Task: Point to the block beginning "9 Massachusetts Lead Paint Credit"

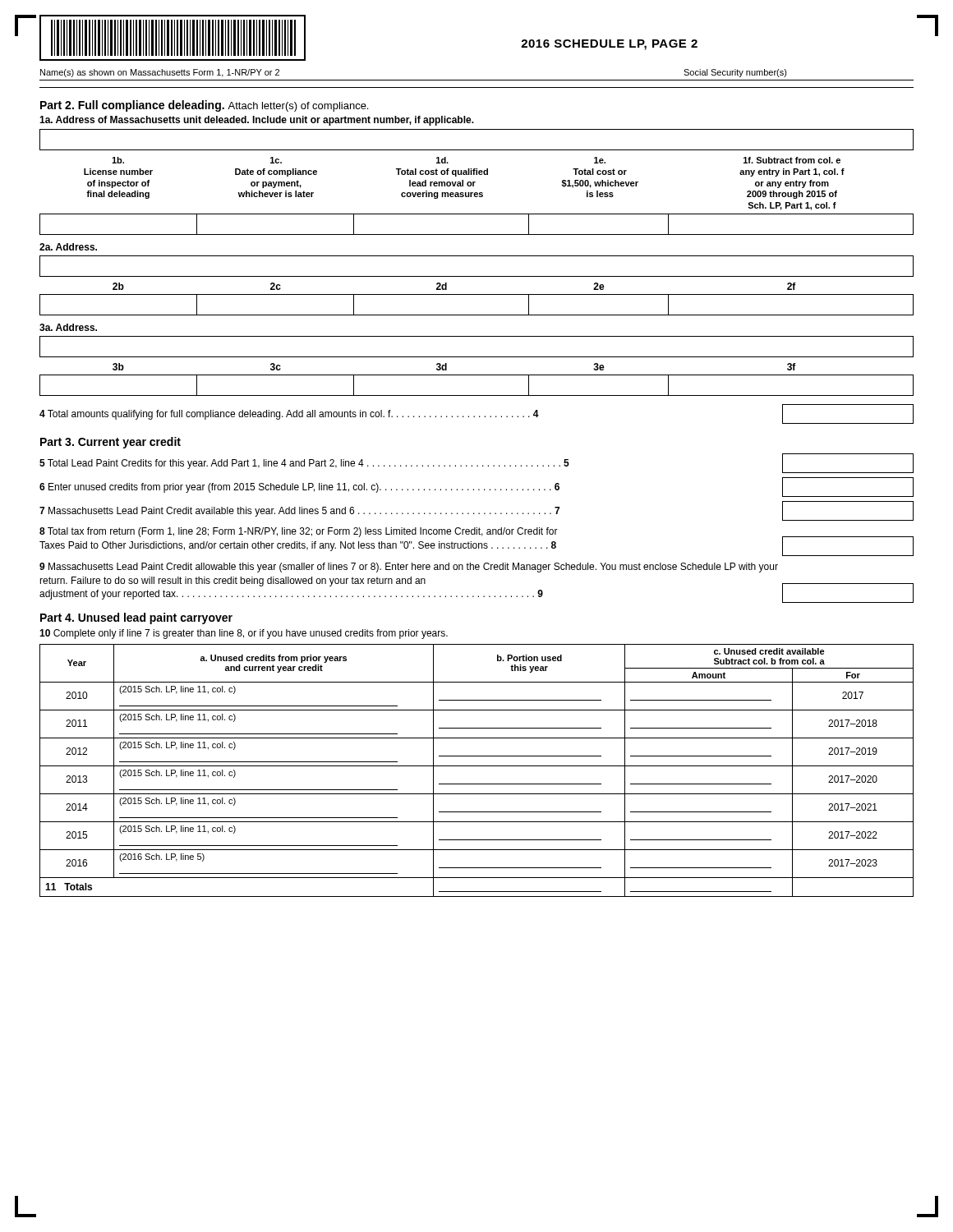Action: tap(476, 581)
